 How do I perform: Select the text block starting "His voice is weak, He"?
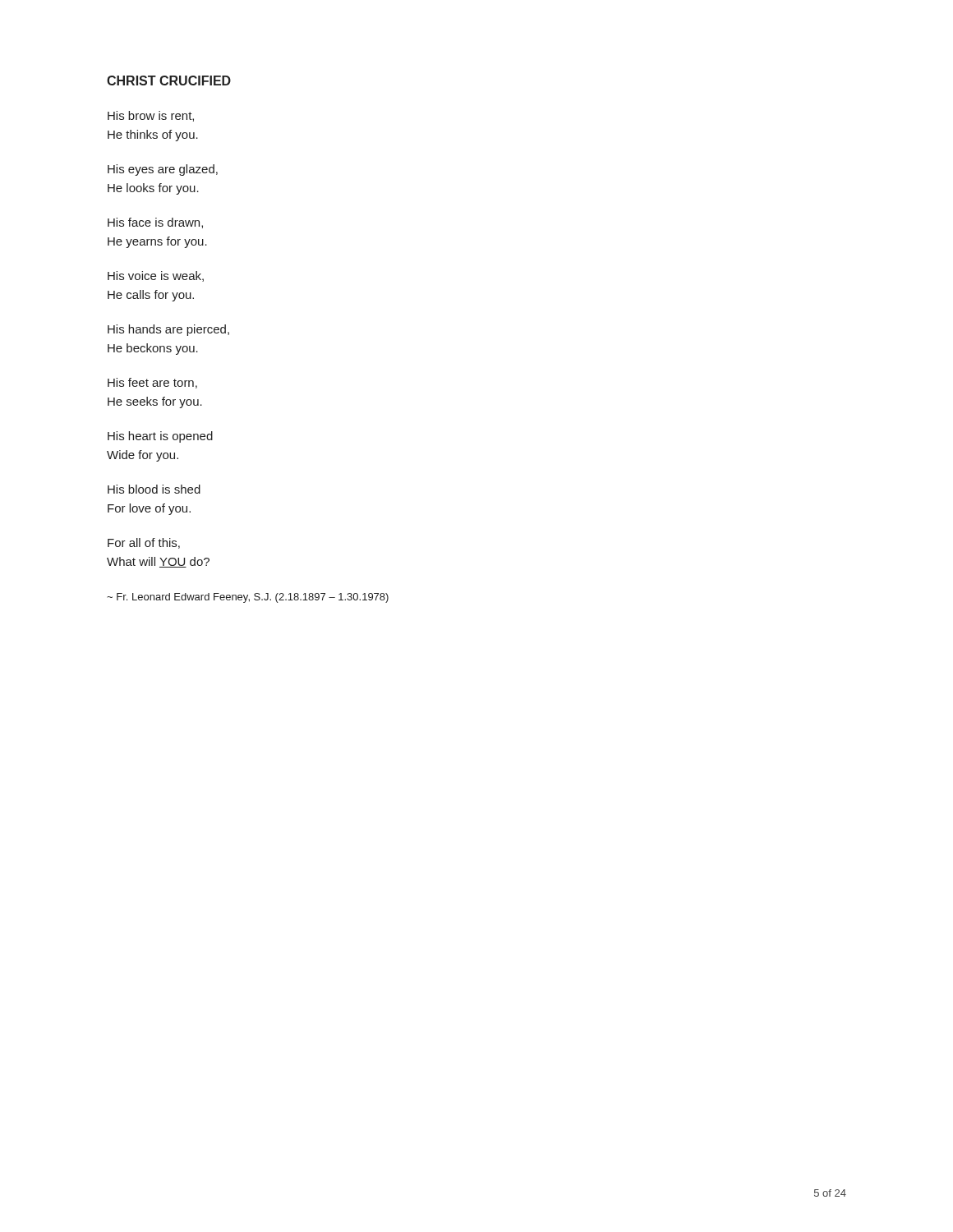point(156,285)
